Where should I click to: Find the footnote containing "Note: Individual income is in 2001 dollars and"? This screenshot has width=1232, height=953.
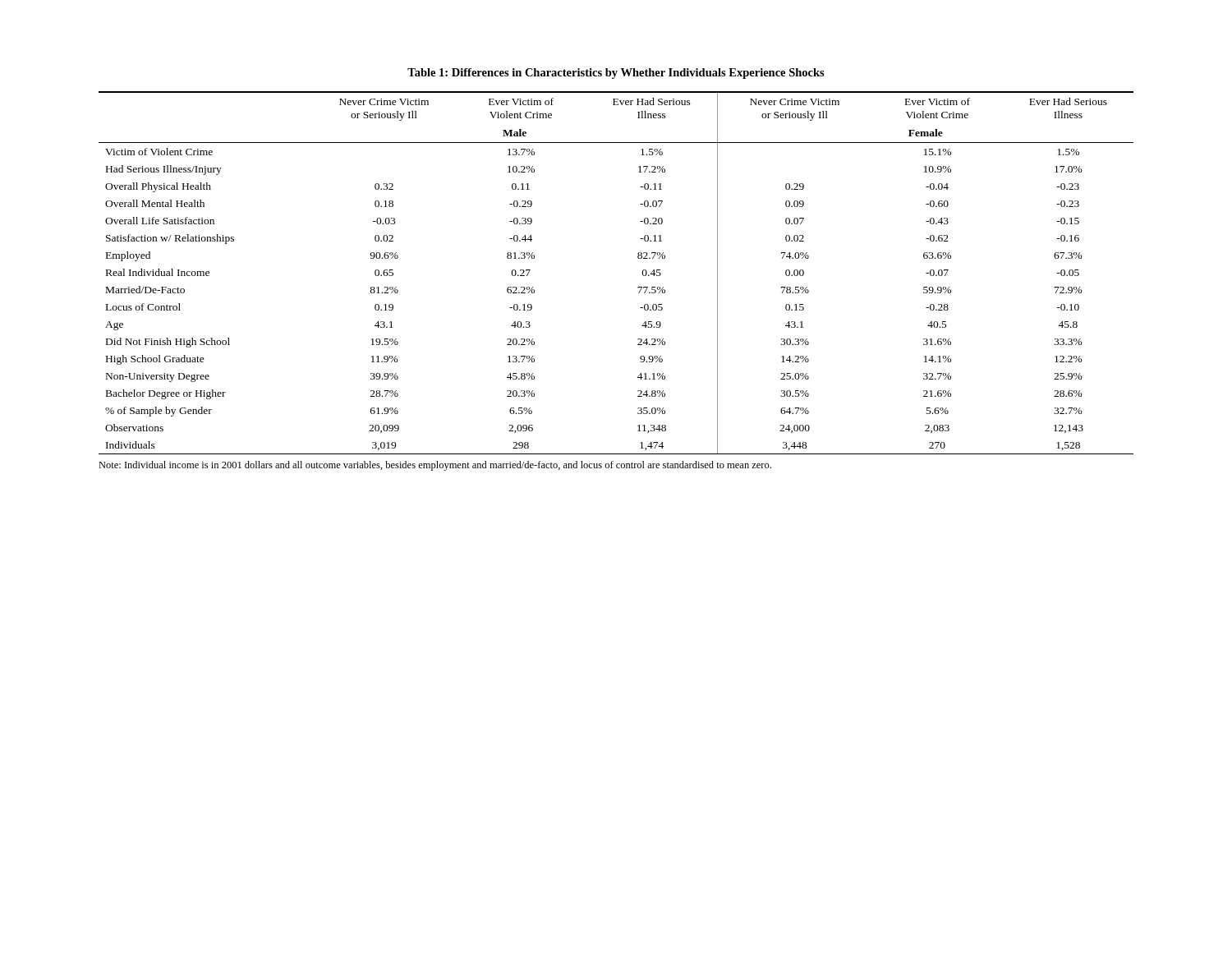pos(435,465)
